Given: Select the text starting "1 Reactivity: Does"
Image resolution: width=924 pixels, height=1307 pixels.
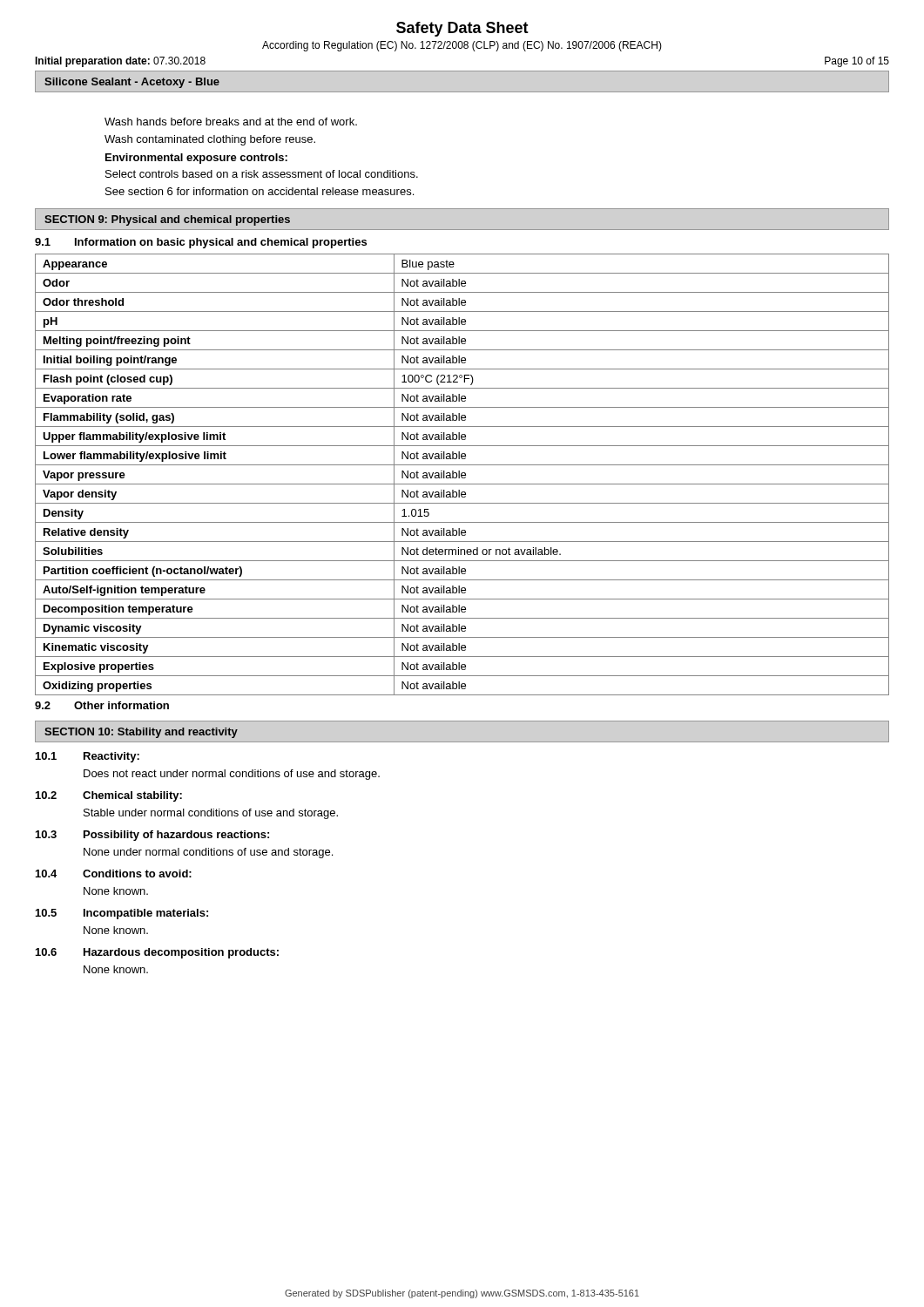Looking at the screenshot, I should pyautogui.click(x=88, y=757).
